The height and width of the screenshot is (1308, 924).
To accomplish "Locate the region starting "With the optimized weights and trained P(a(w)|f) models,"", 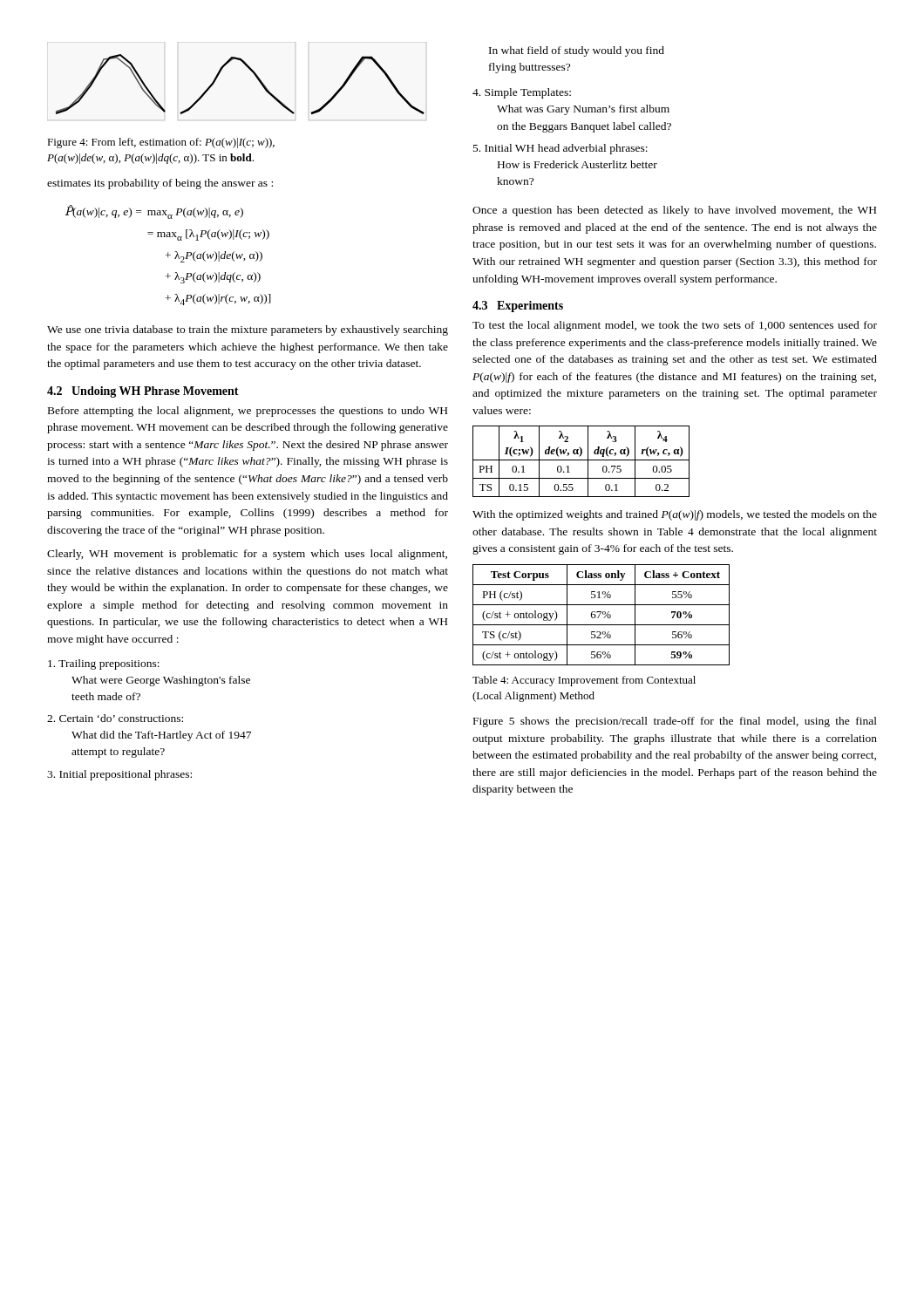I will click(675, 531).
